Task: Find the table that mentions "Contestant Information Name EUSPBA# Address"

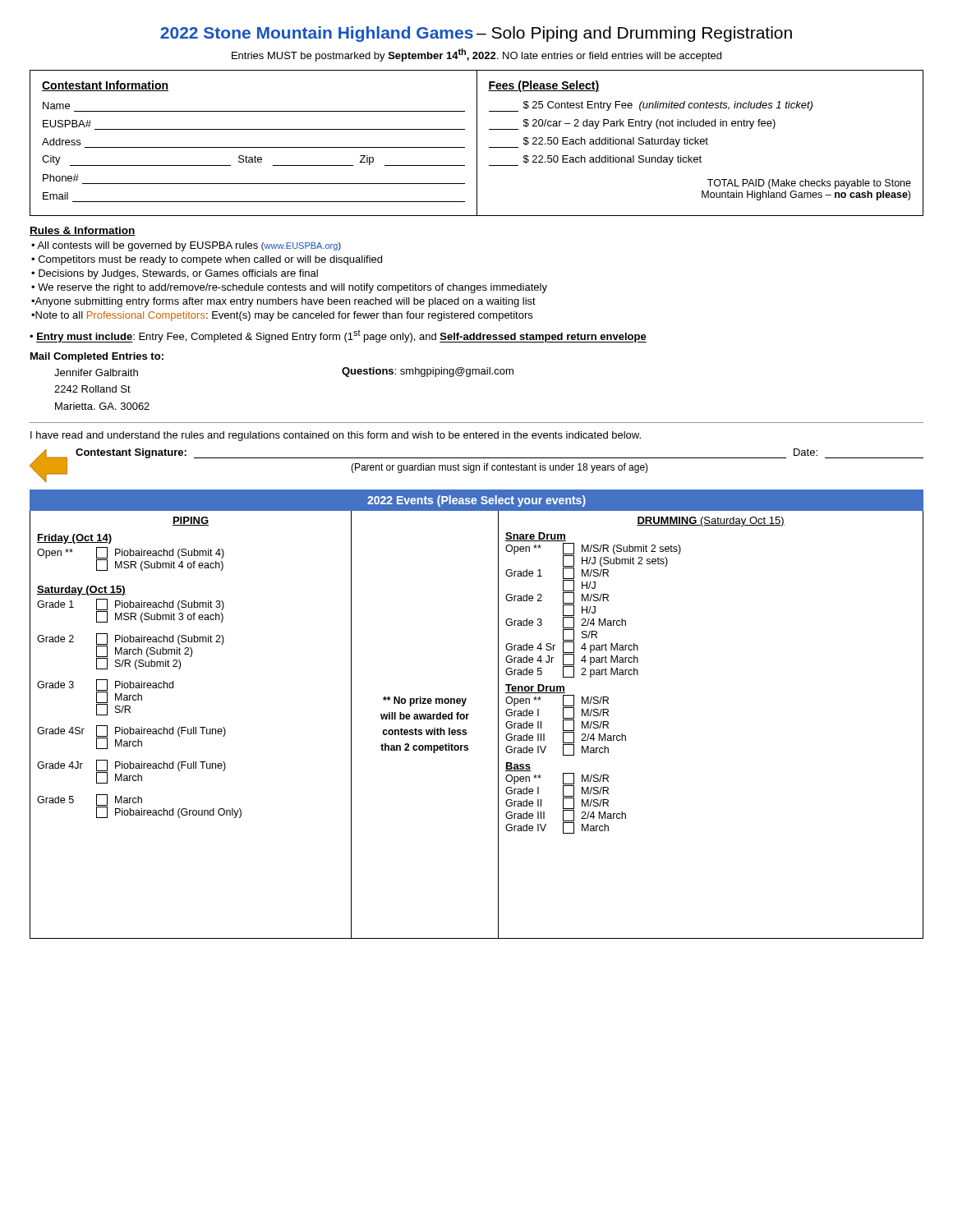Action: pos(254,143)
